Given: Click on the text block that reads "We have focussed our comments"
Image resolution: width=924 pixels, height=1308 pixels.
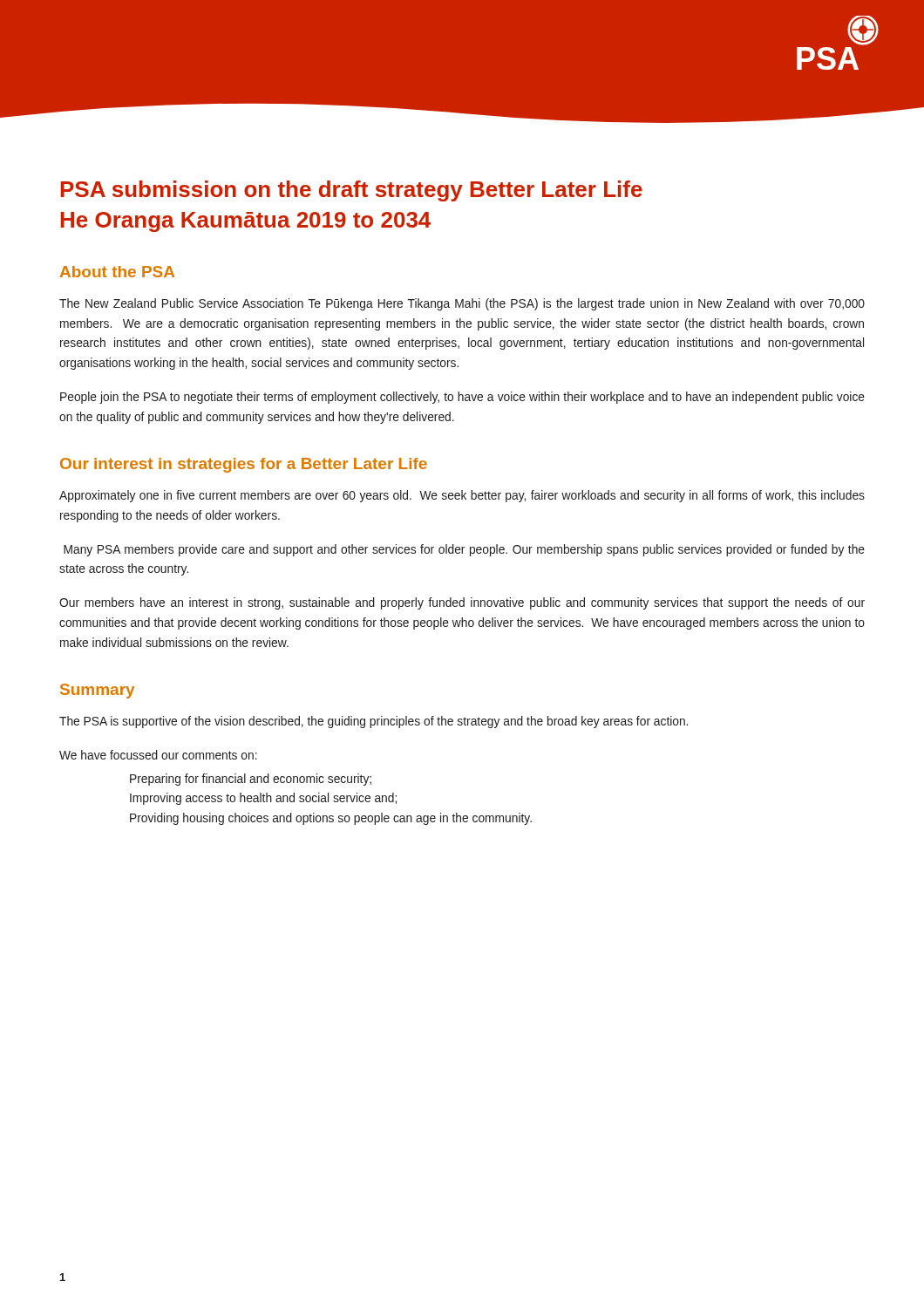Looking at the screenshot, I should (x=158, y=755).
